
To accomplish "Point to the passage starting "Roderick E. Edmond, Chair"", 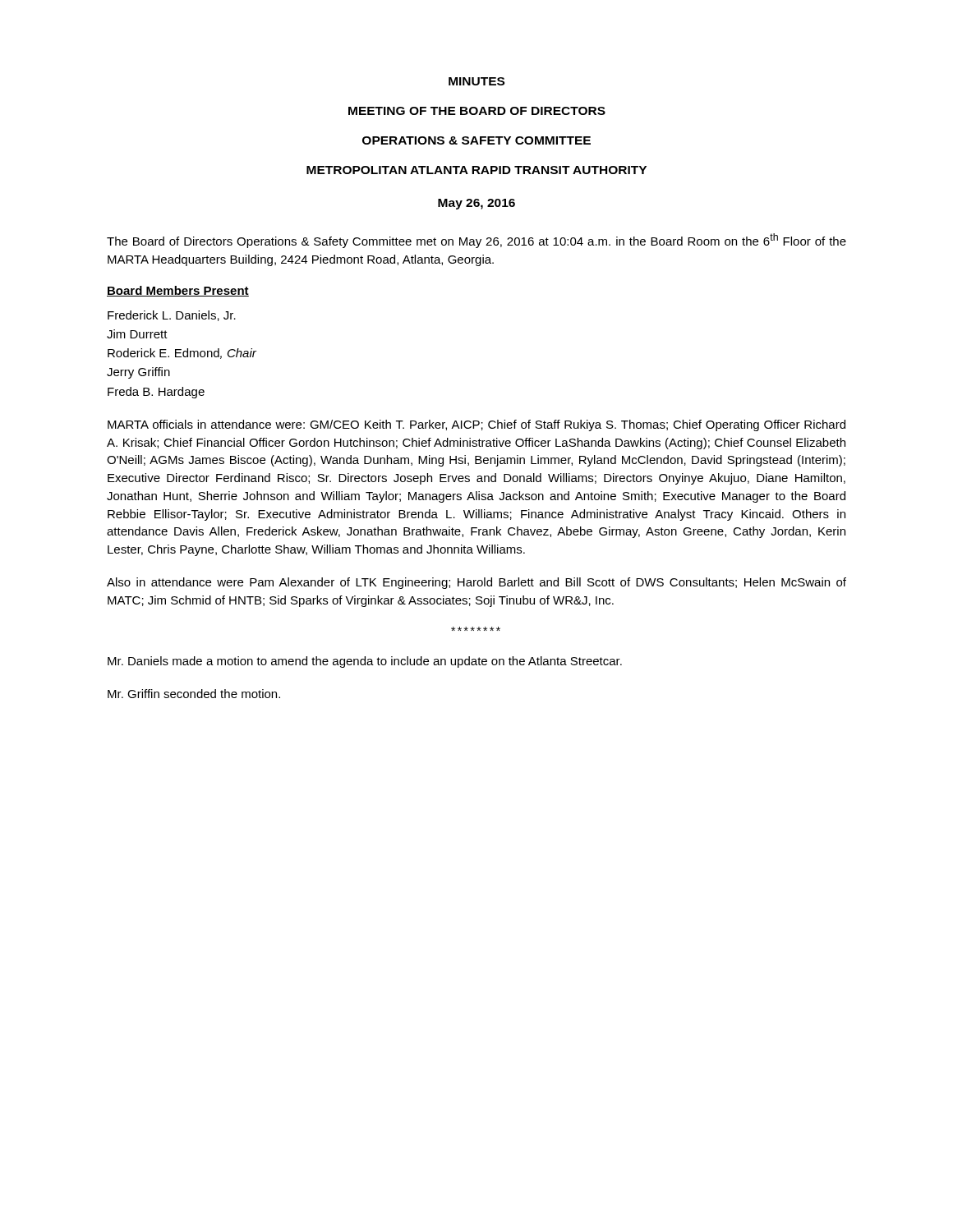I will point(181,353).
